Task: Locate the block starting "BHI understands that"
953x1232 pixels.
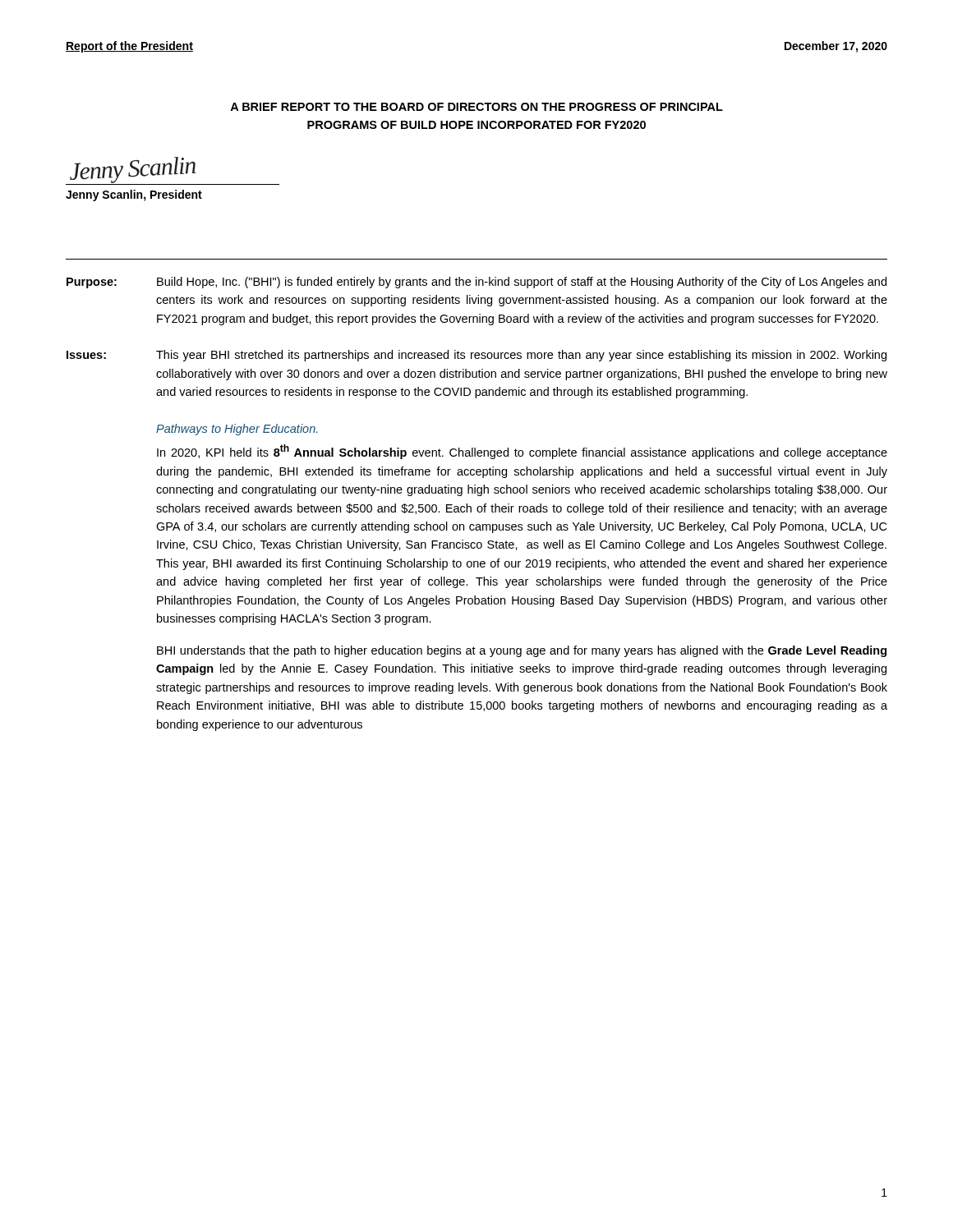Action: pos(522,687)
